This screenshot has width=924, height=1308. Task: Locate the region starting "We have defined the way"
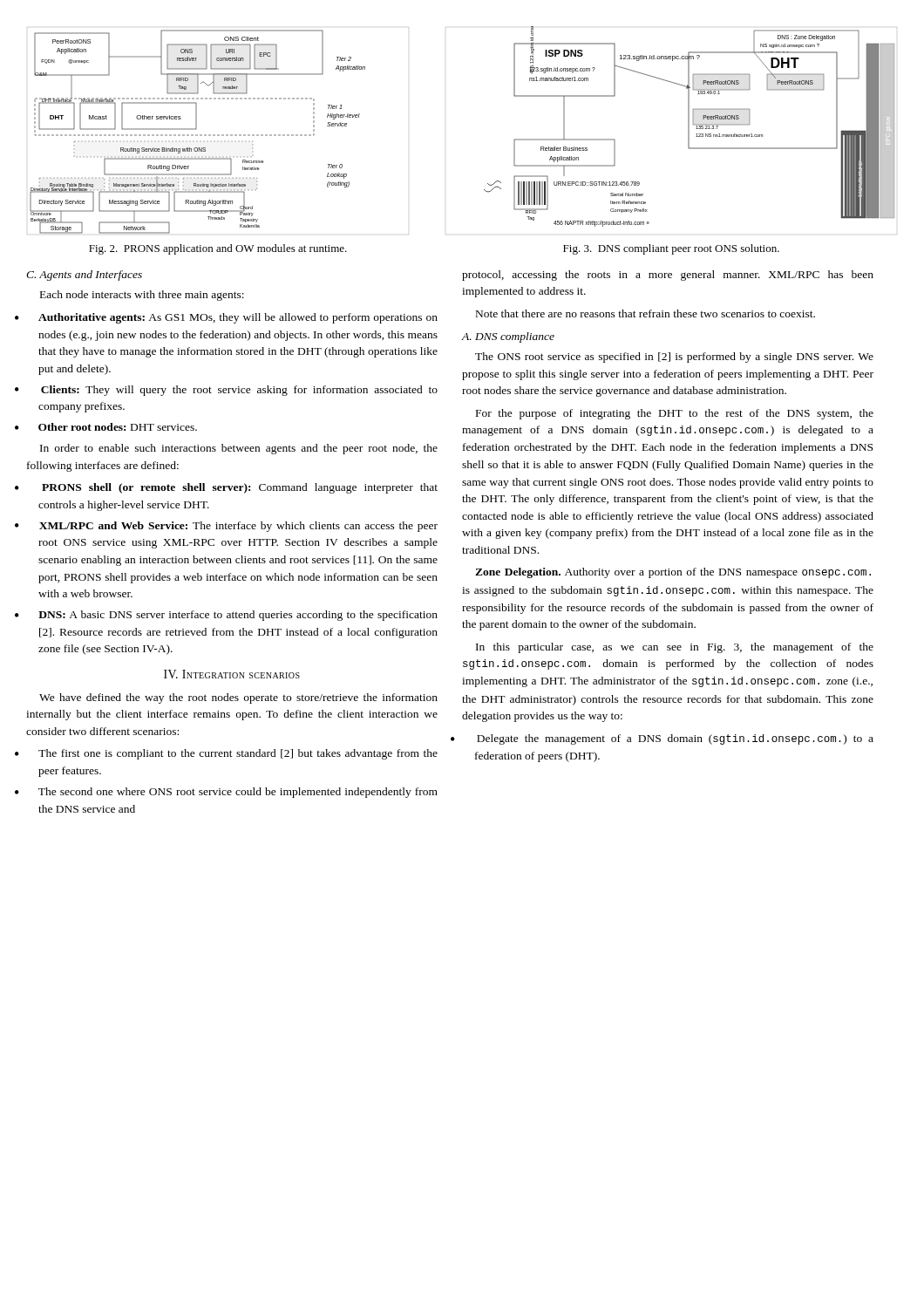click(232, 714)
